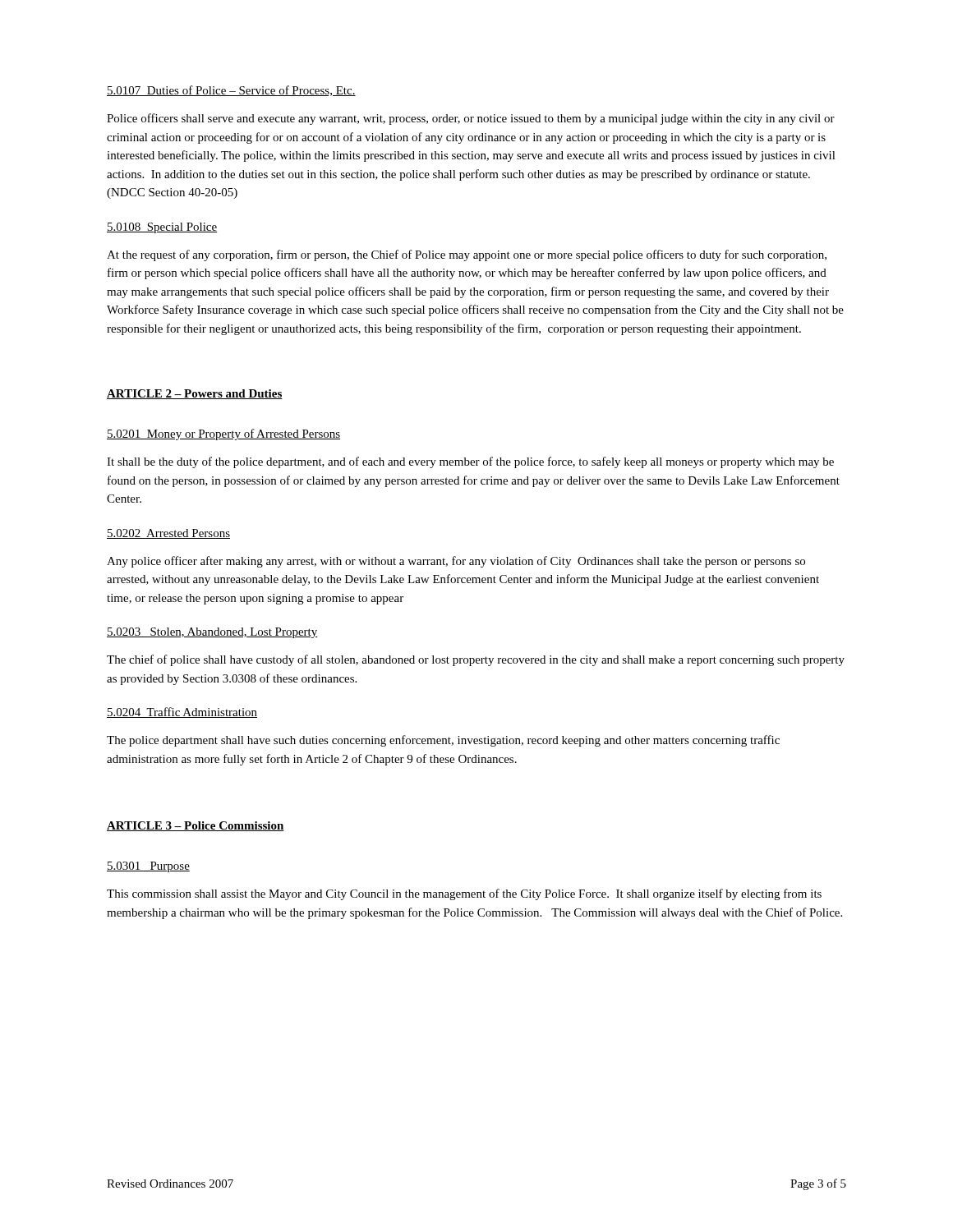Find the passage starting "5.0301 Purpose"
This screenshot has height=1232, width=953.
148,866
